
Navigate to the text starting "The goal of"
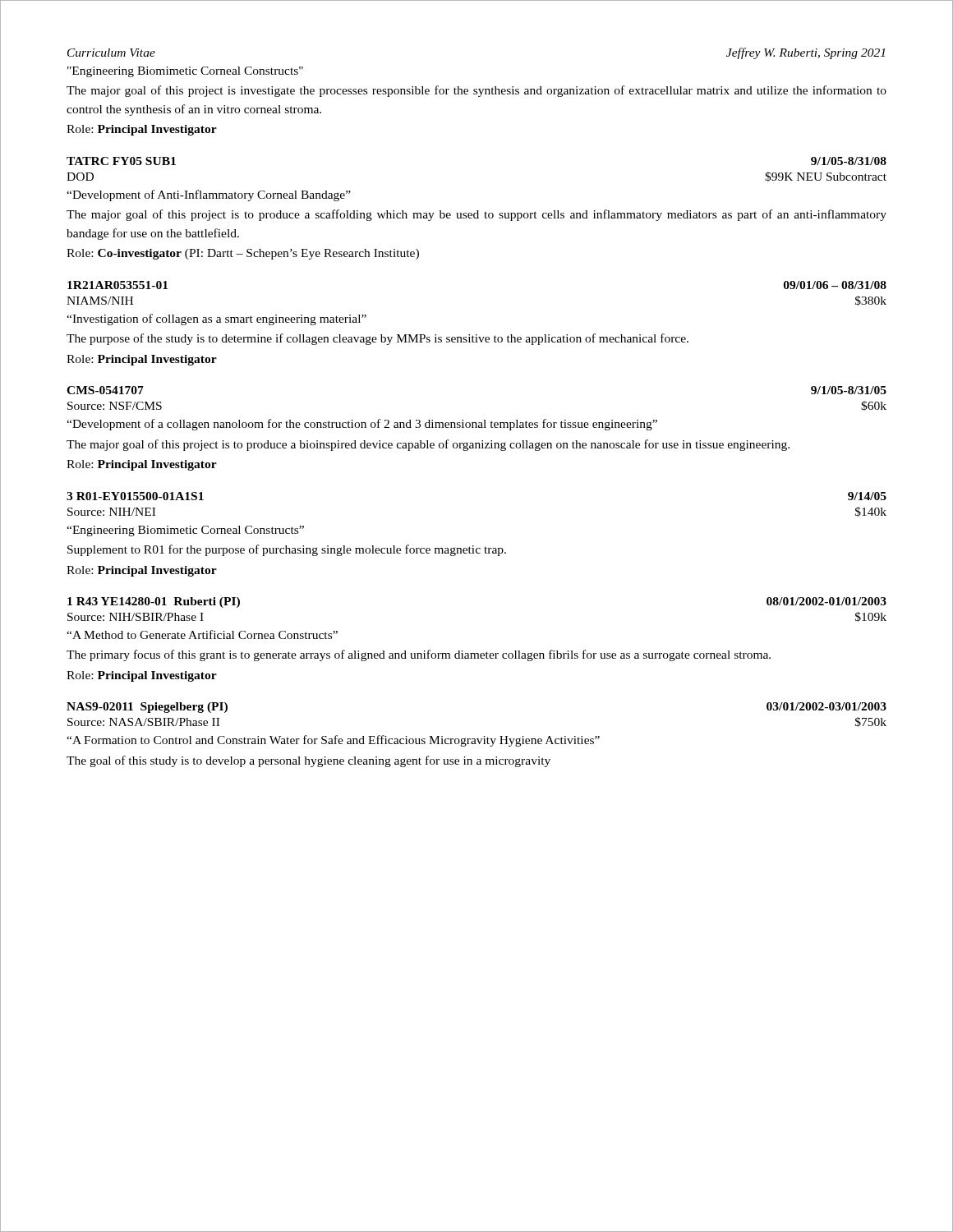476,761
